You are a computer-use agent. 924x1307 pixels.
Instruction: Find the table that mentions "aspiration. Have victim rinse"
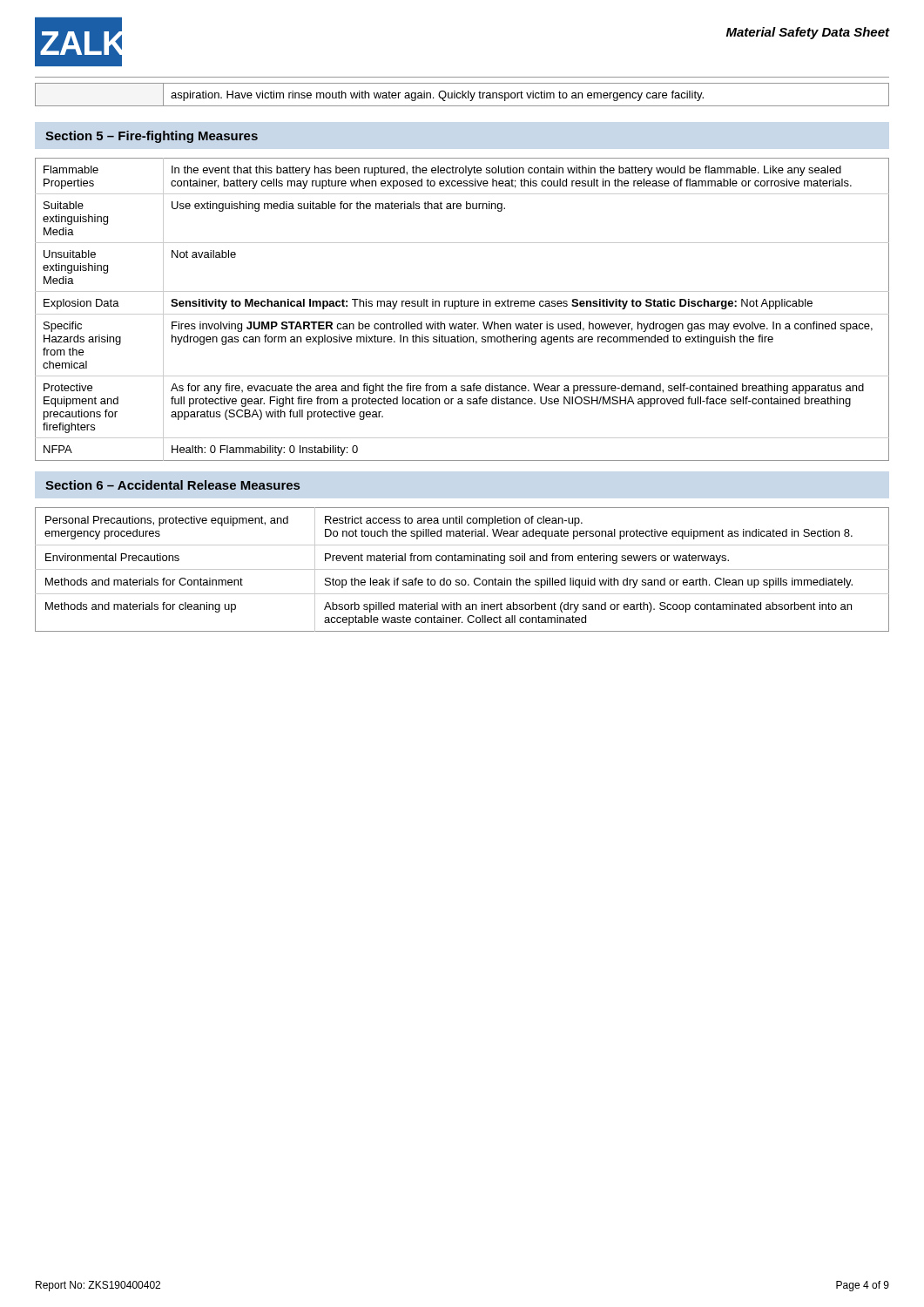tap(462, 94)
